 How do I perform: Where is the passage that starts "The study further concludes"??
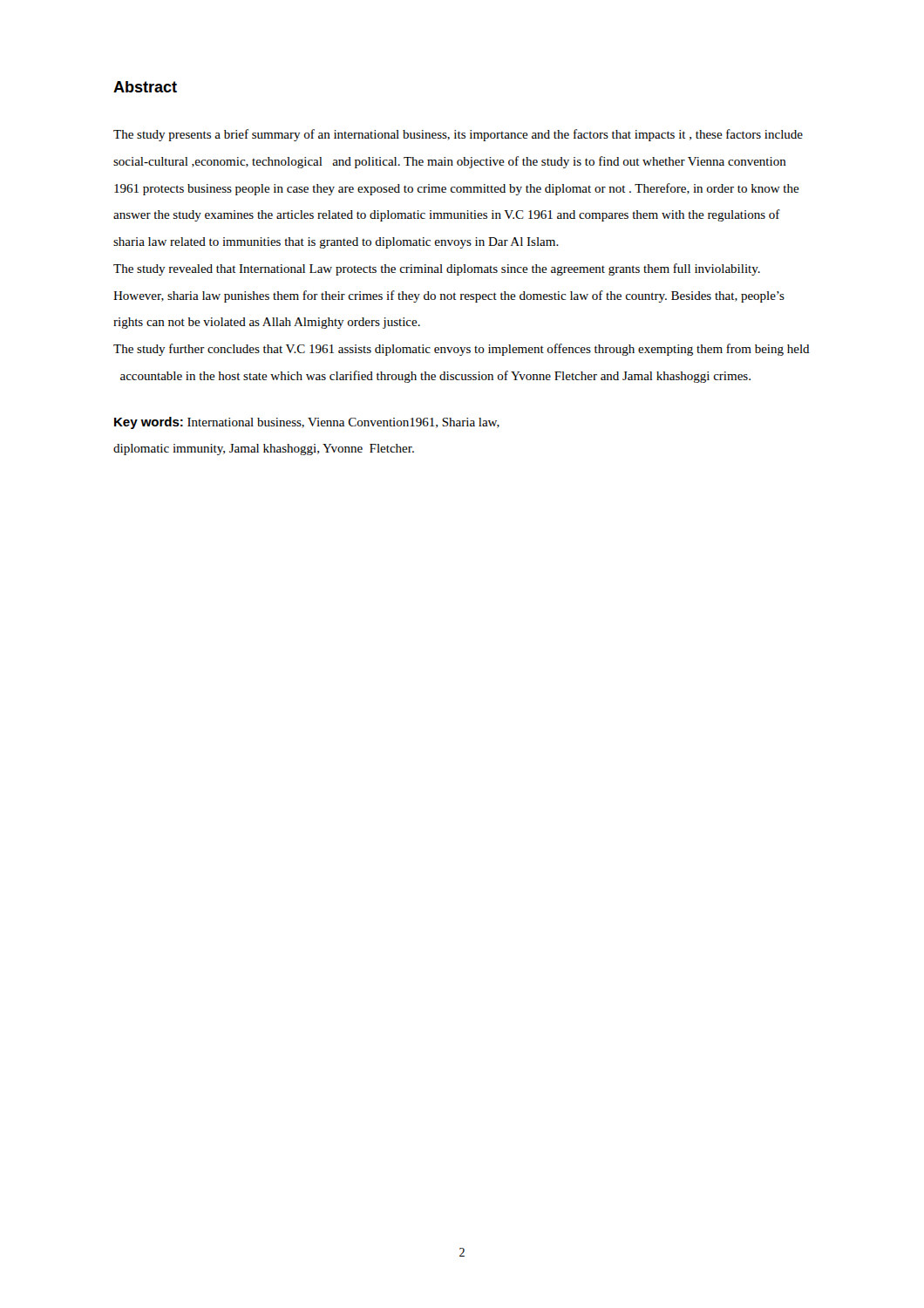pos(461,362)
